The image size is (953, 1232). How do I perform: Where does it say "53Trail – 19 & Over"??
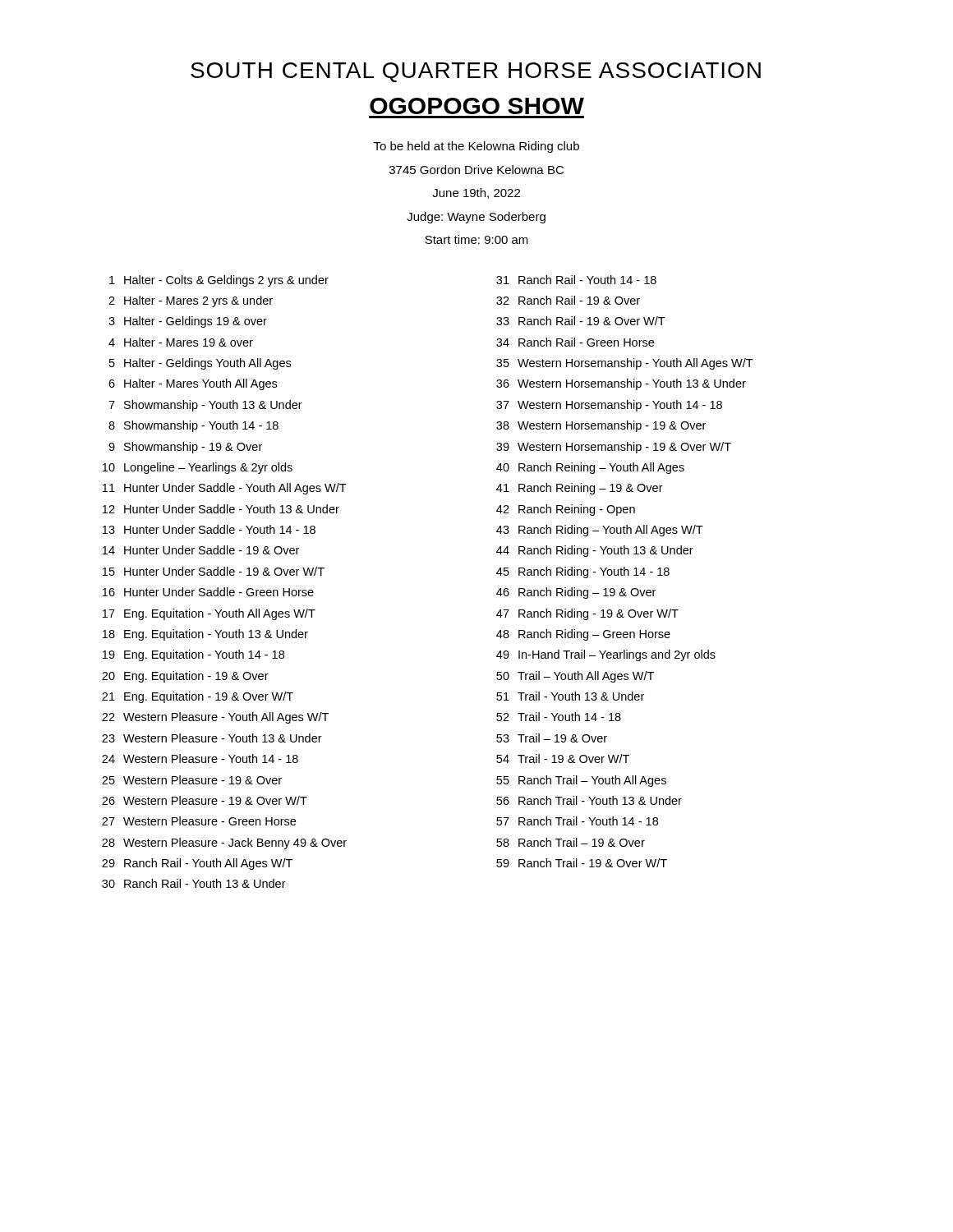click(x=546, y=739)
